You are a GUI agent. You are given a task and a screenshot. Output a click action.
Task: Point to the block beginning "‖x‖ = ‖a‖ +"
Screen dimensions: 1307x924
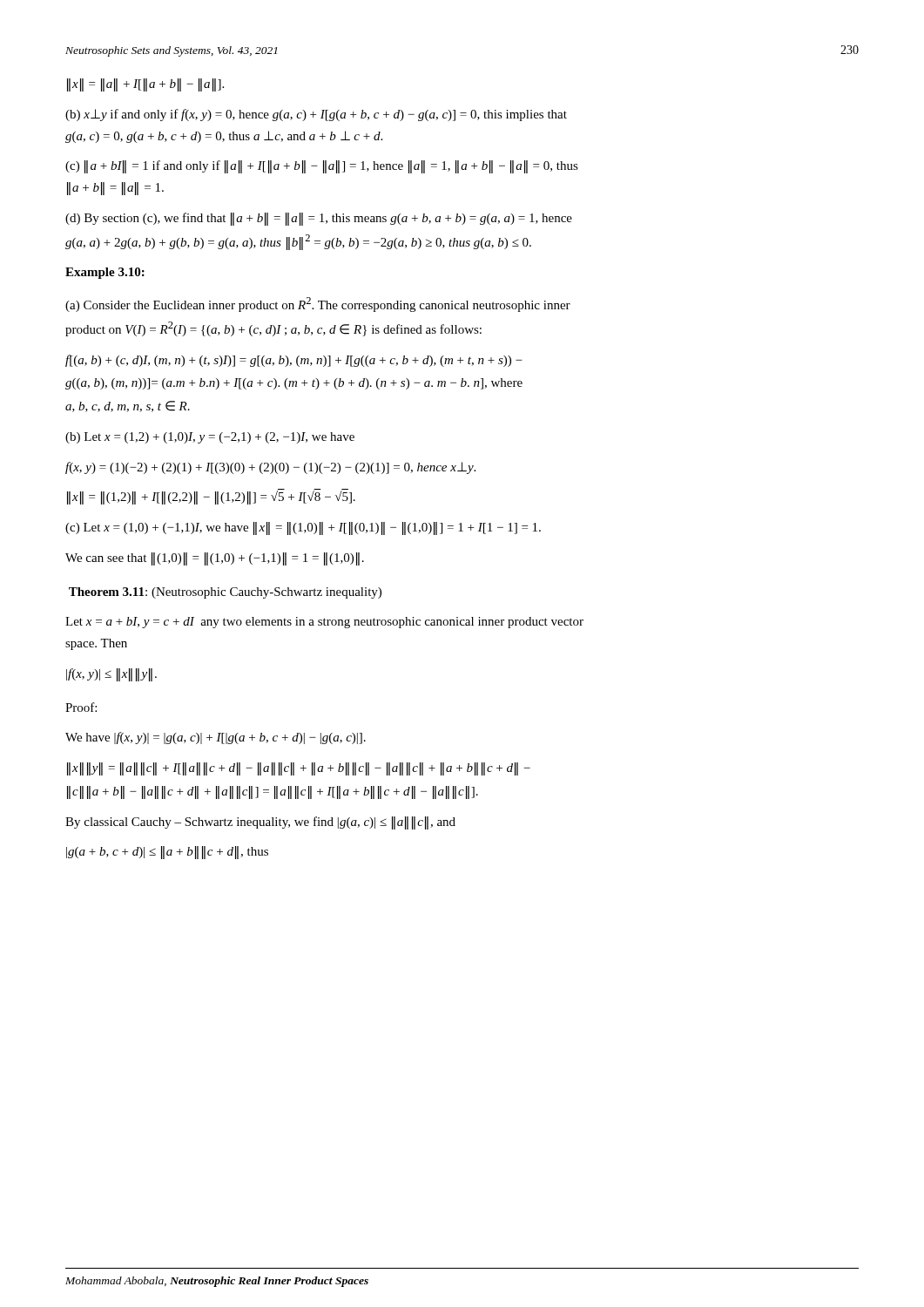[145, 84]
